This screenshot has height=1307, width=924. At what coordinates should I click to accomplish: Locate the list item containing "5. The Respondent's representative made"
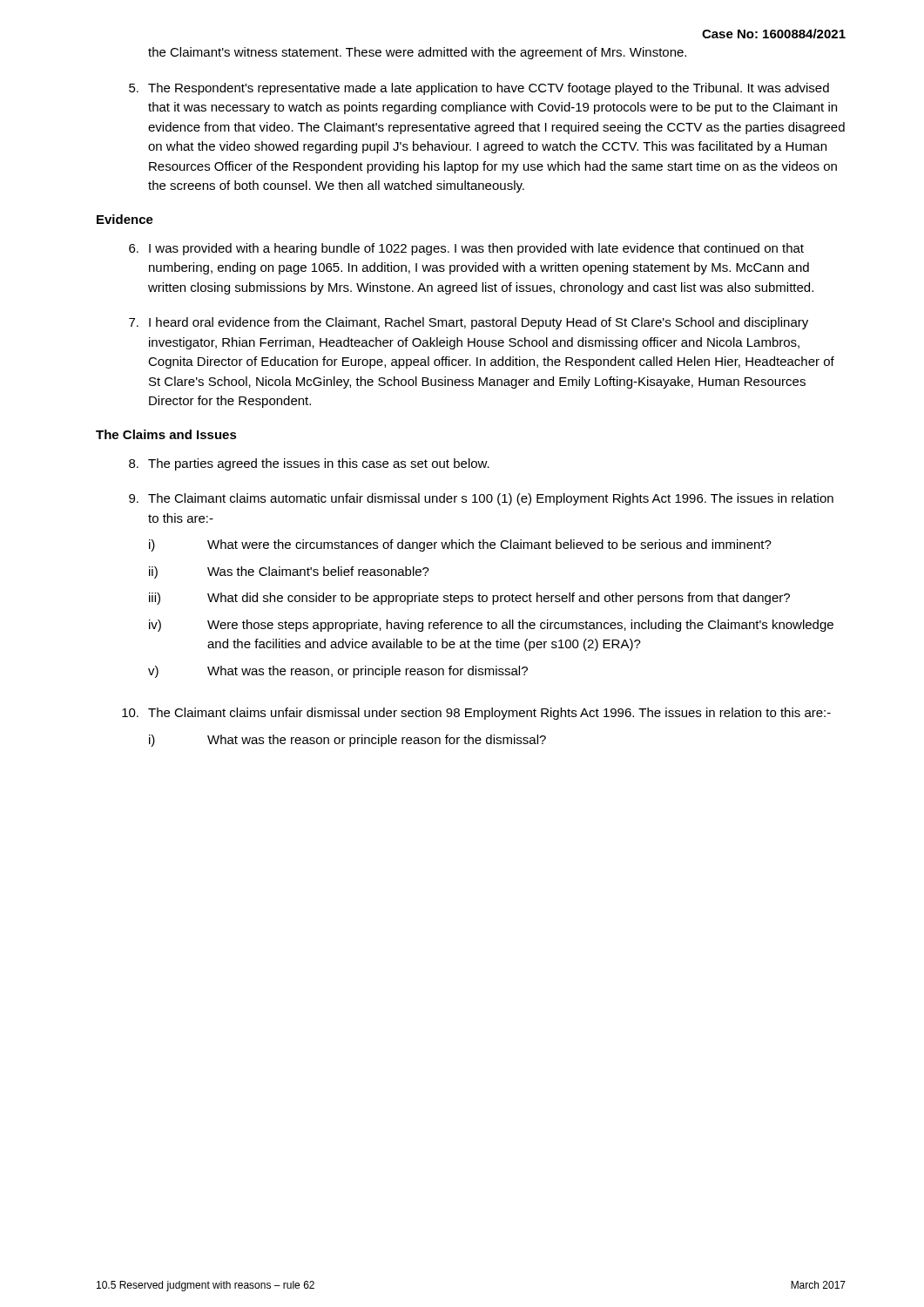click(x=471, y=137)
